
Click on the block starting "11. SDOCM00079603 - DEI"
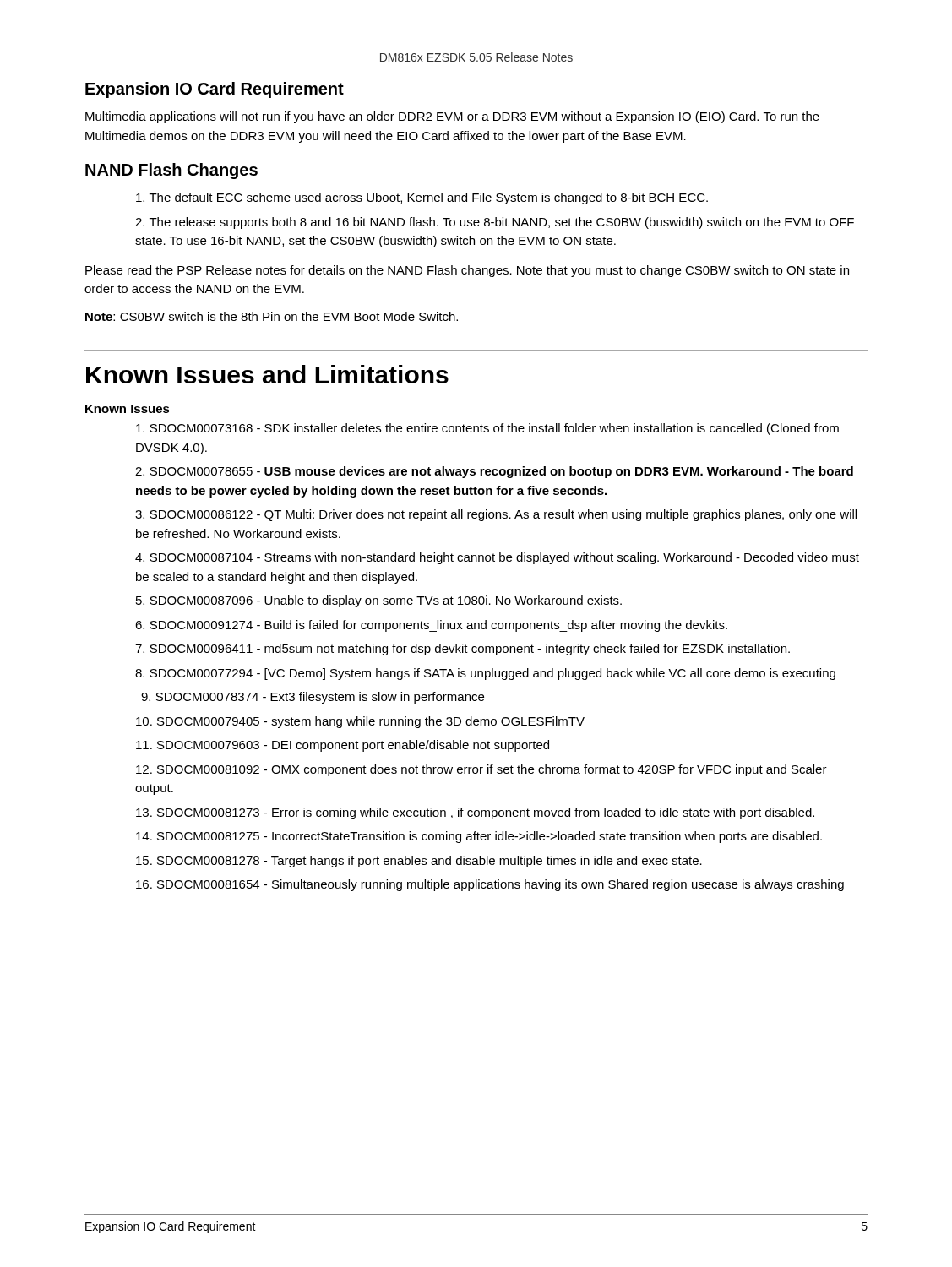(x=343, y=745)
